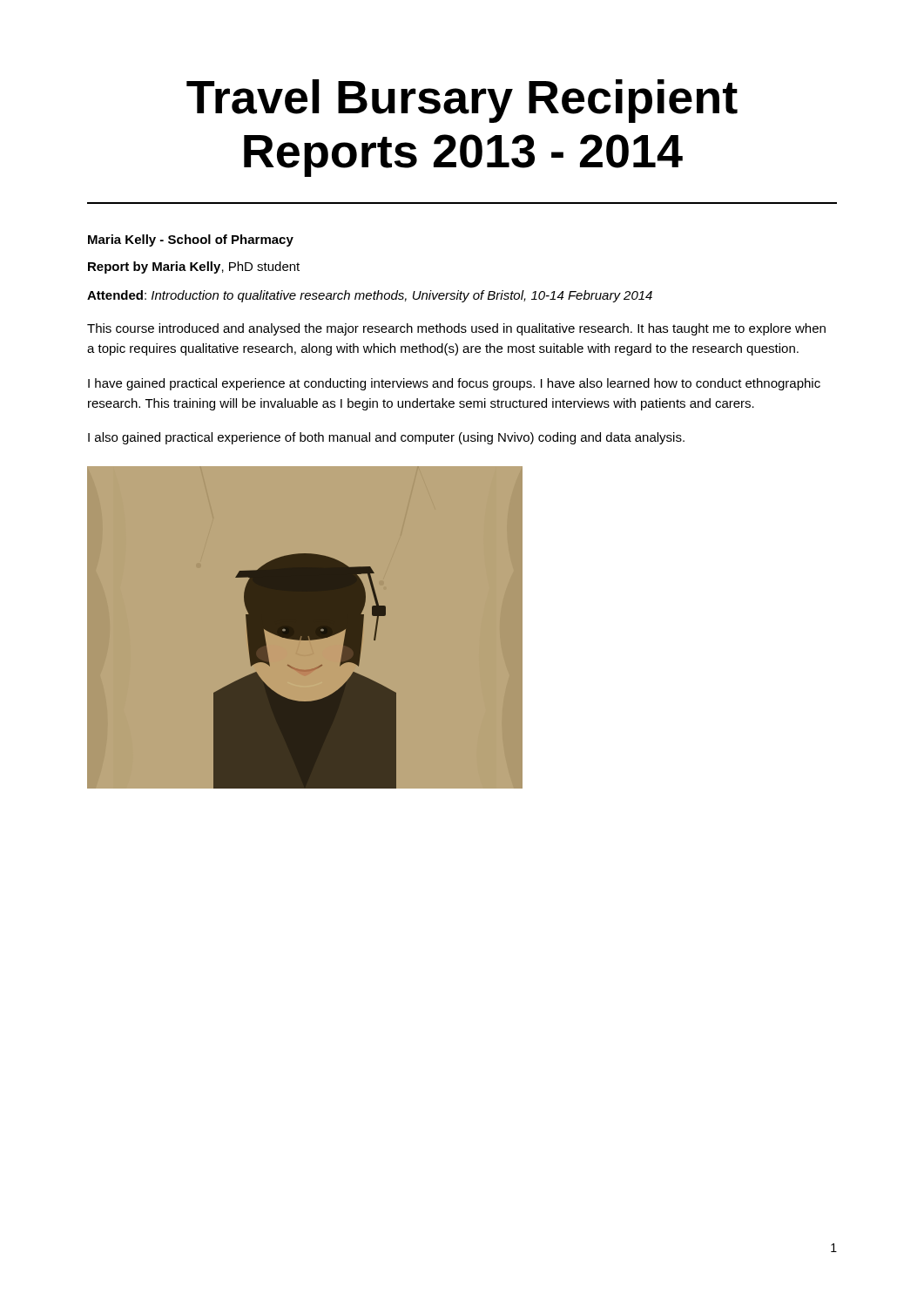The width and height of the screenshot is (924, 1307).
Task: Point to the block beginning "I also gained practical experience of"
Action: coord(386,437)
